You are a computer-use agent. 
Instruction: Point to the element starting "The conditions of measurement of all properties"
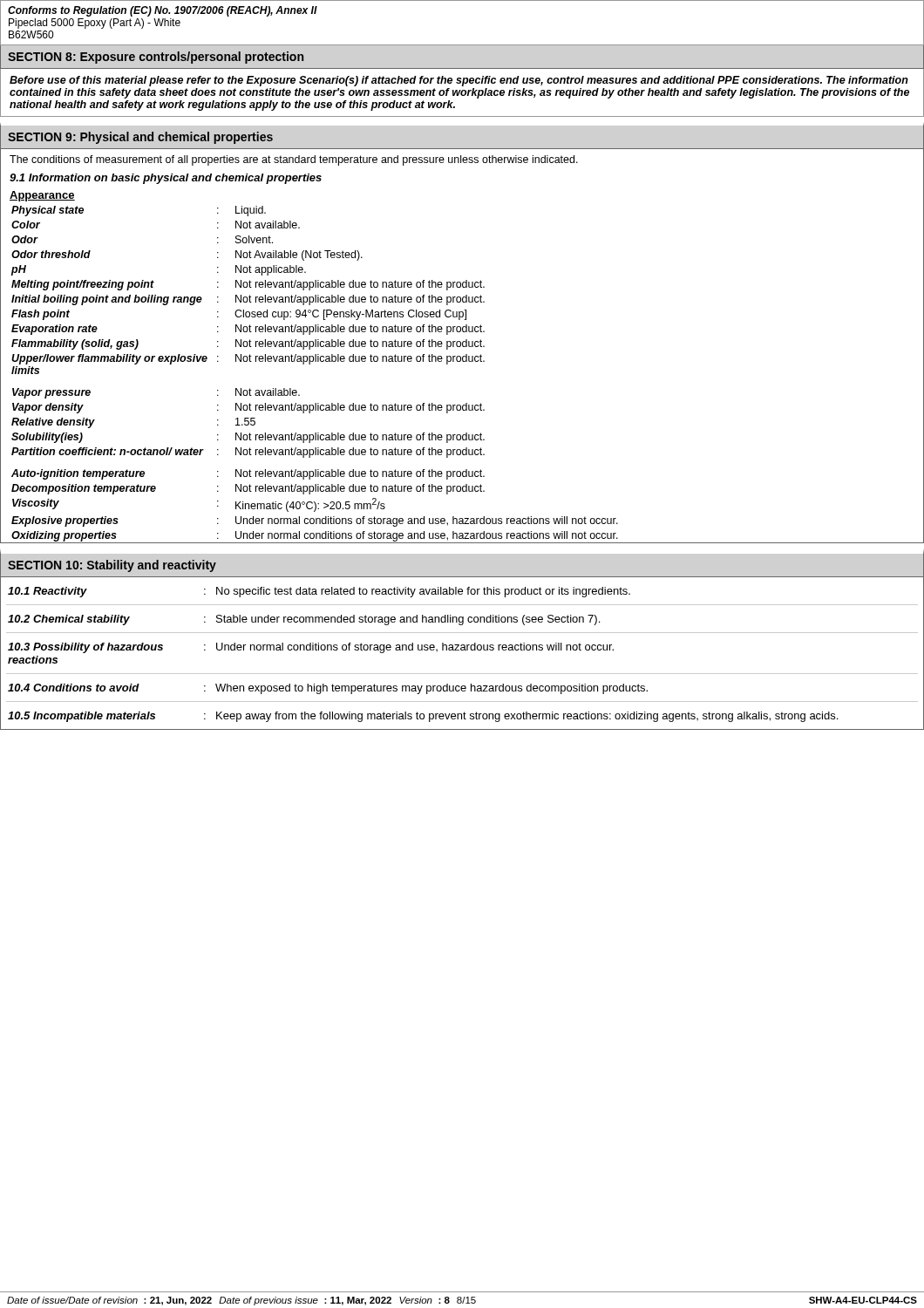point(294,160)
